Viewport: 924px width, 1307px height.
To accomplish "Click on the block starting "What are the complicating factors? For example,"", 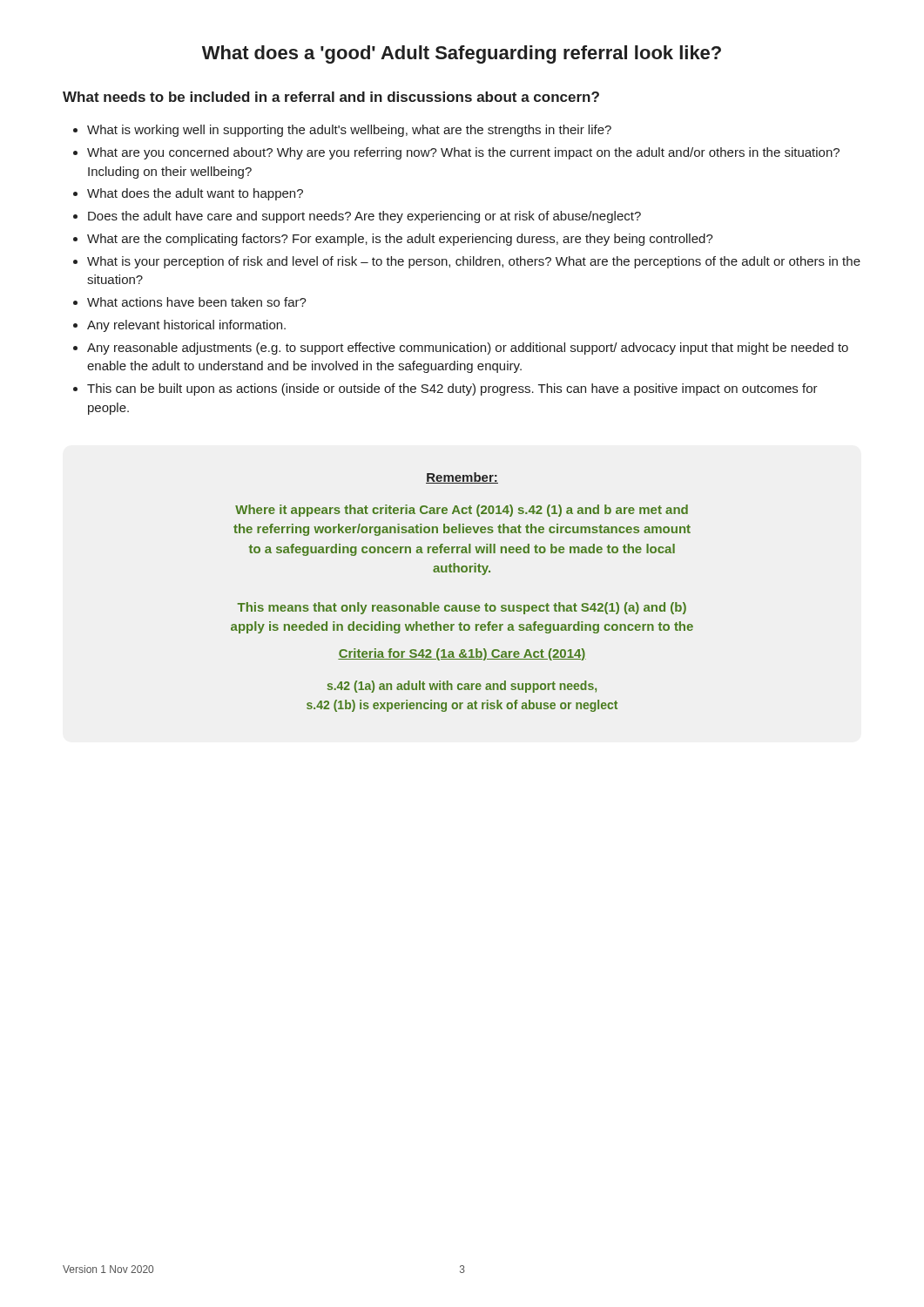I will [462, 238].
